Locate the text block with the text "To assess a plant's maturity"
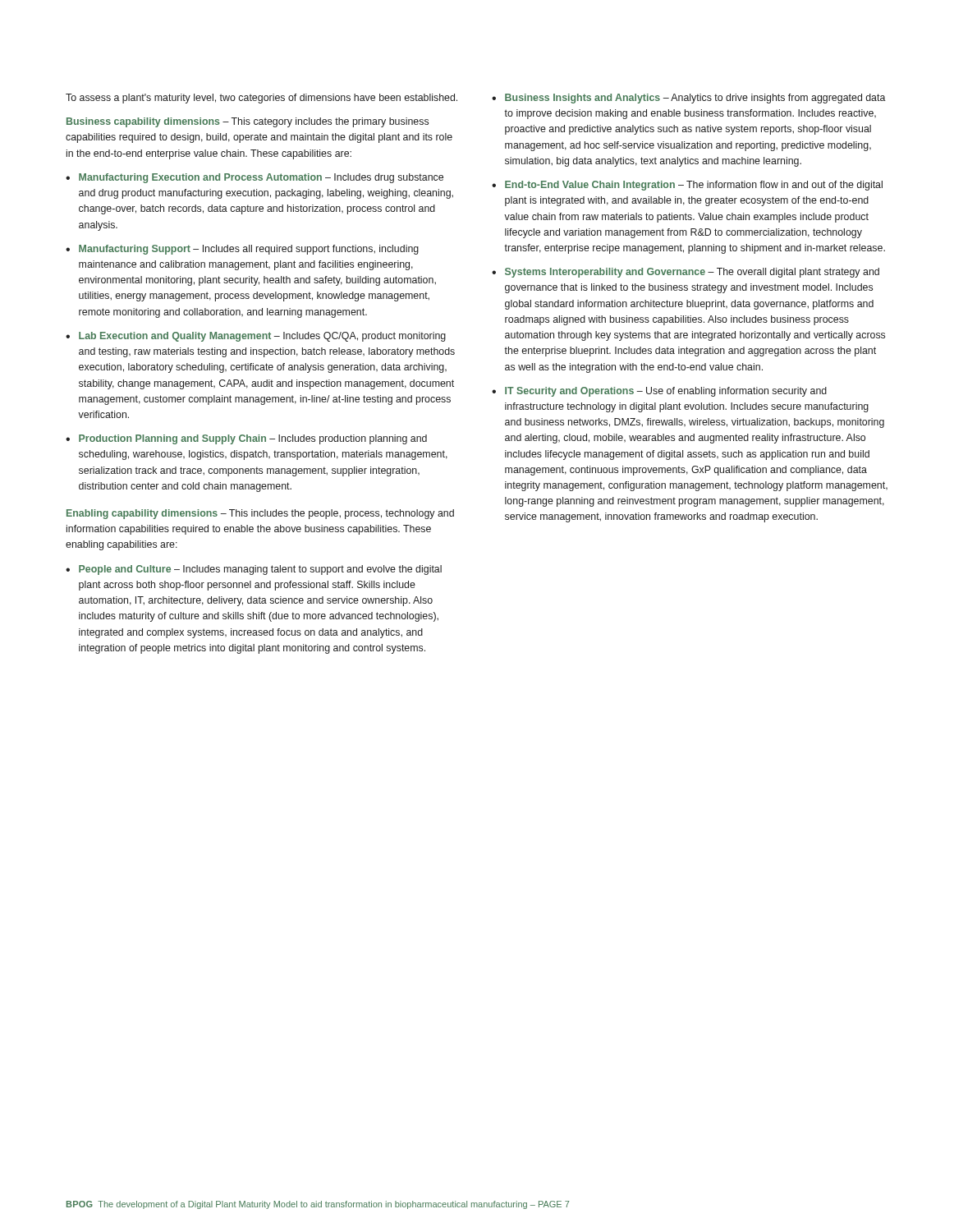Viewport: 954px width, 1232px height. tap(262, 98)
